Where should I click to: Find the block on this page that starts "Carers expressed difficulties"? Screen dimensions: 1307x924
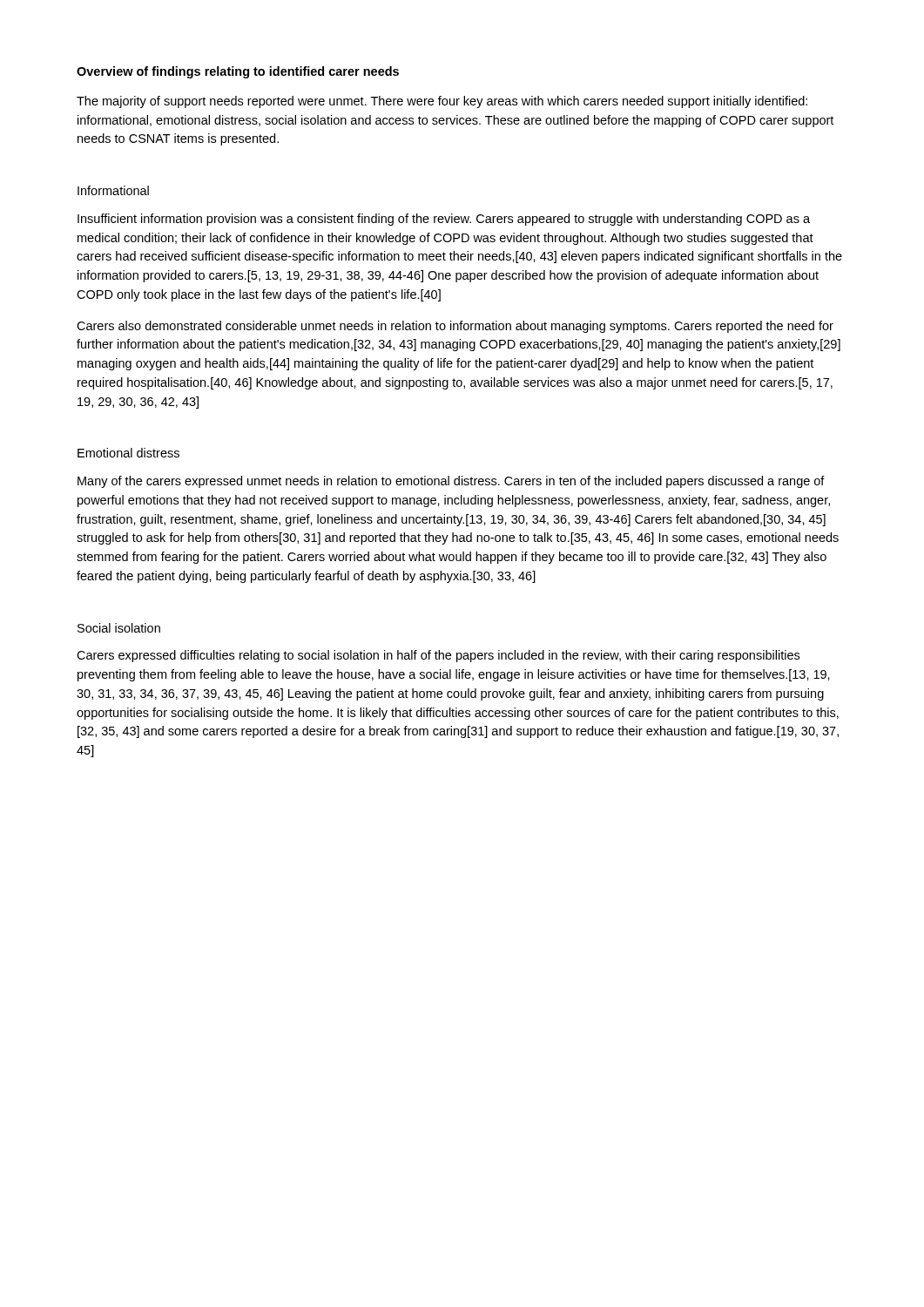pos(458,703)
